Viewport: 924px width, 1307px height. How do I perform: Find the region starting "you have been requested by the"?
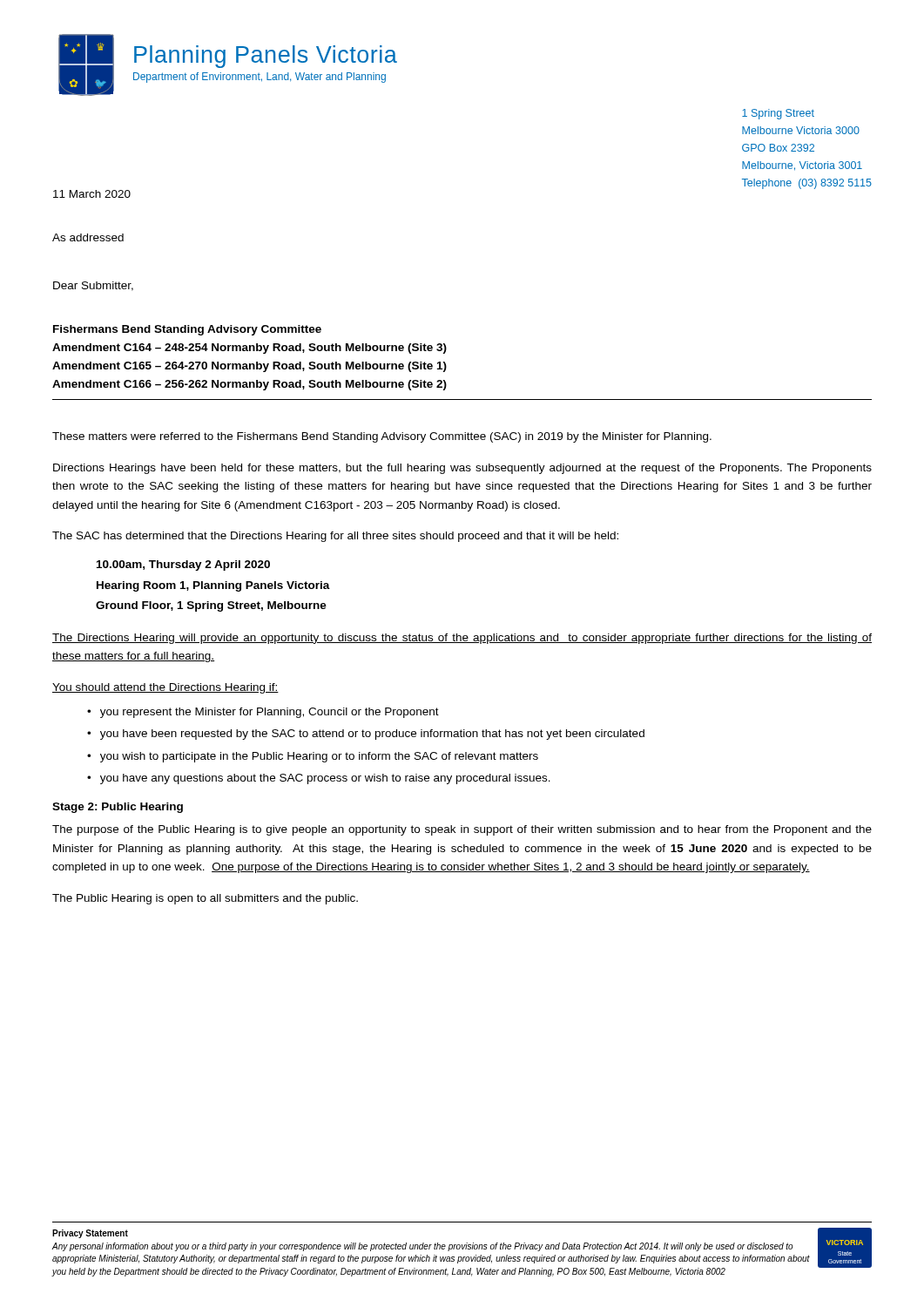coord(372,733)
